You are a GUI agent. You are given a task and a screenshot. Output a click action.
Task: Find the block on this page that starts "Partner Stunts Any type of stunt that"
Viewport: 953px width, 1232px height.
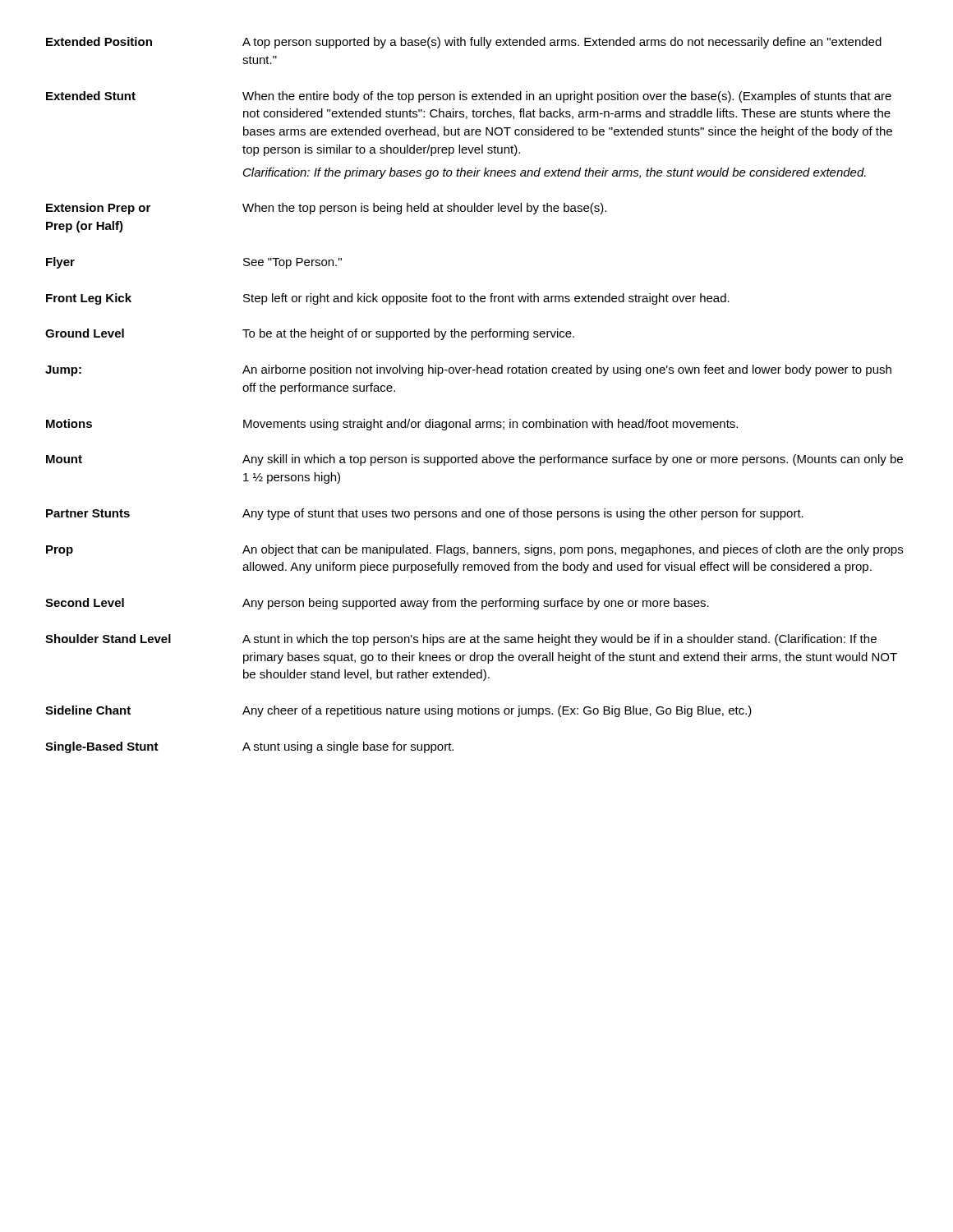tap(476, 513)
